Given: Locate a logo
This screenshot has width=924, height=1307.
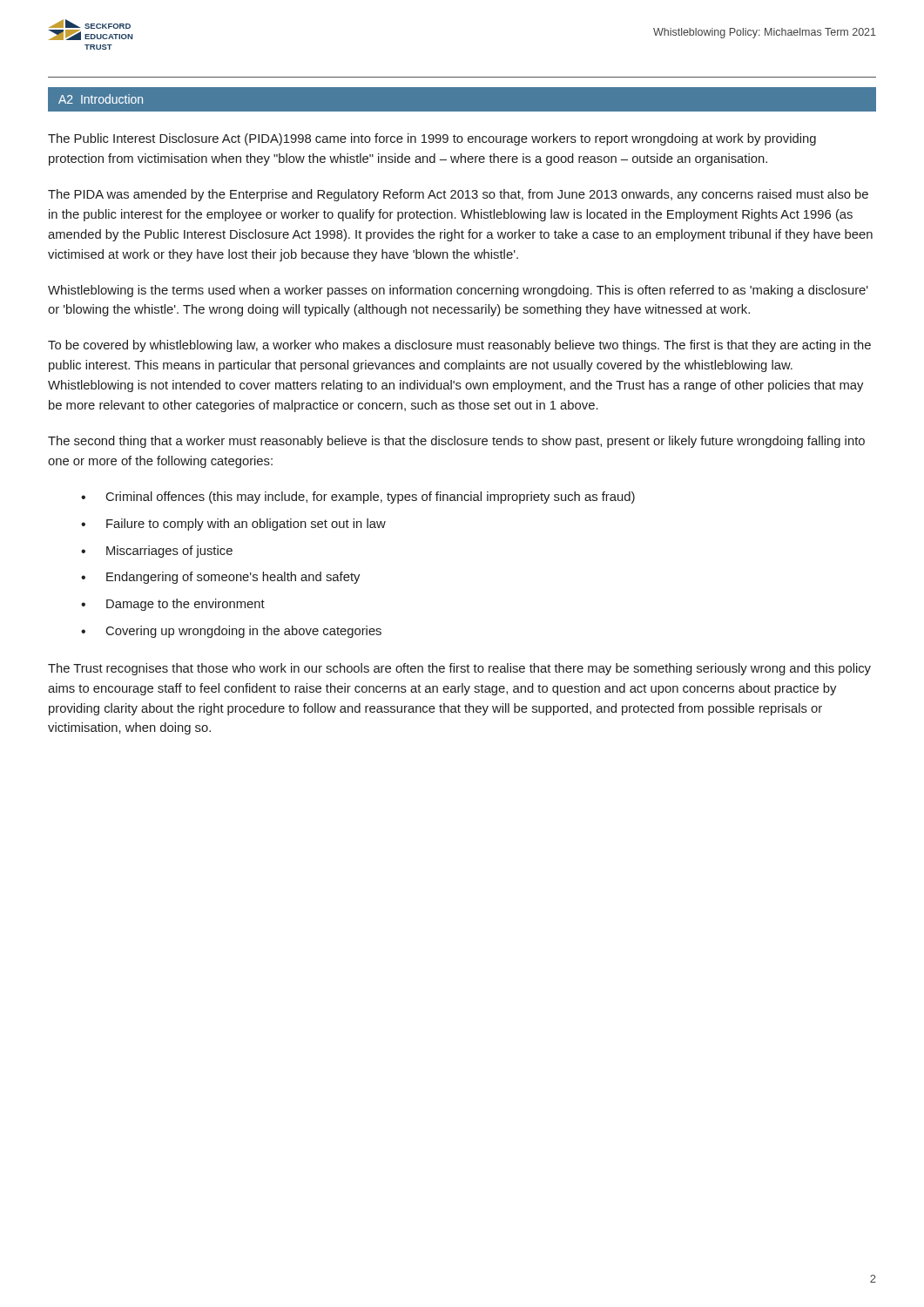Looking at the screenshot, I should click(x=96, y=41).
